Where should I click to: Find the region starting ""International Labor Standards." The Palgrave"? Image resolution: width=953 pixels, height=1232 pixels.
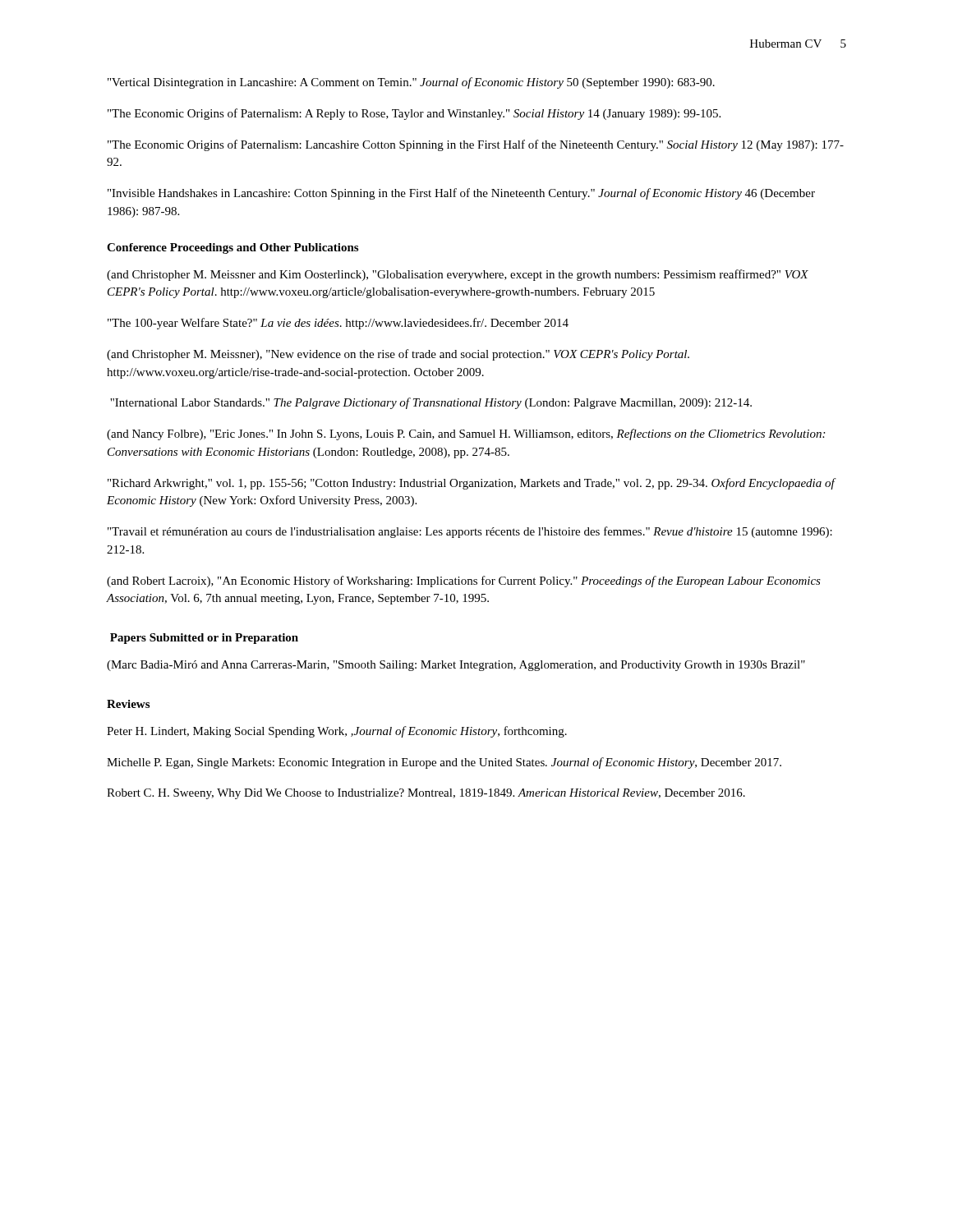(x=430, y=403)
